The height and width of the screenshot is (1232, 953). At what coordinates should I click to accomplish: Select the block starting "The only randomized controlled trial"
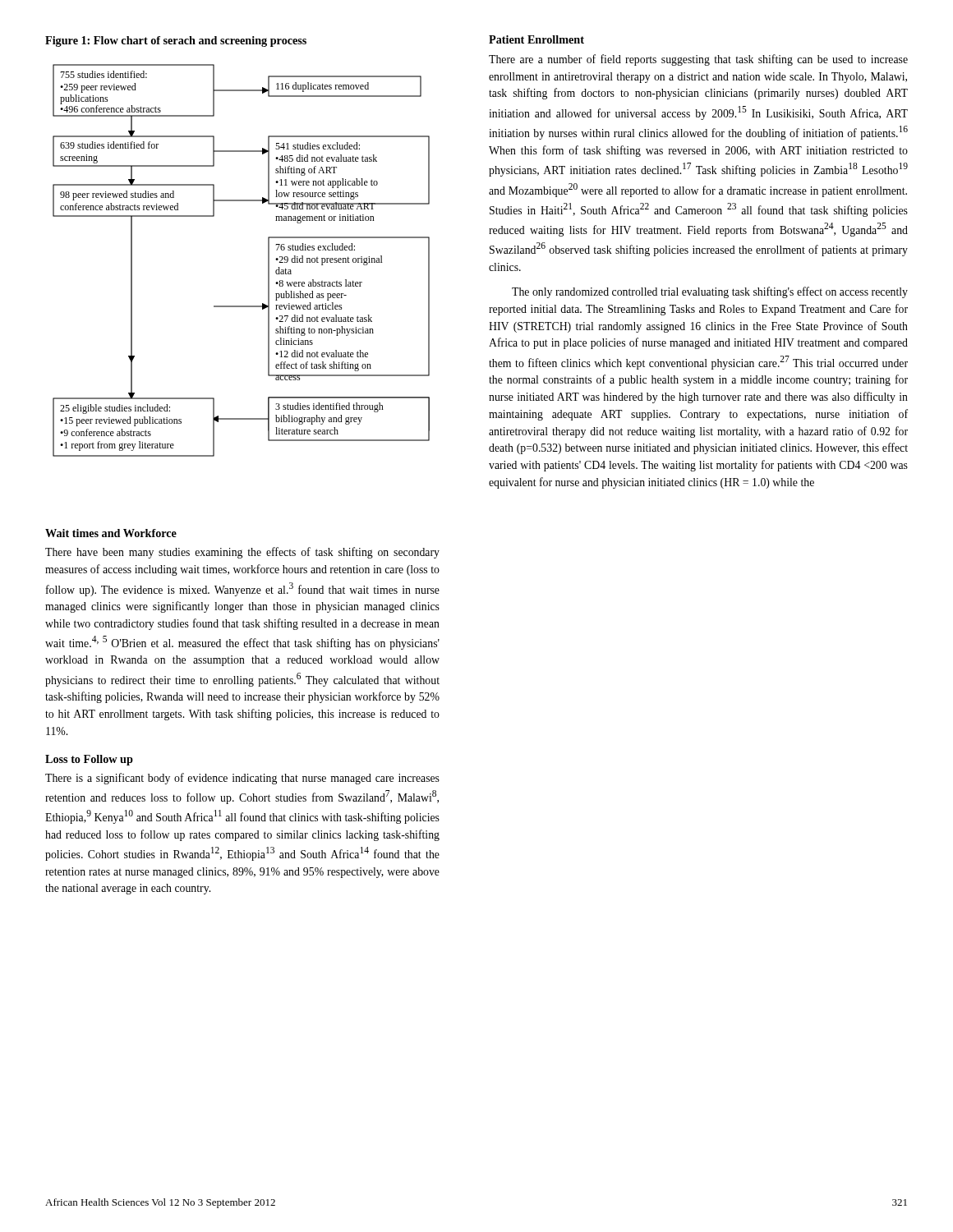click(698, 387)
